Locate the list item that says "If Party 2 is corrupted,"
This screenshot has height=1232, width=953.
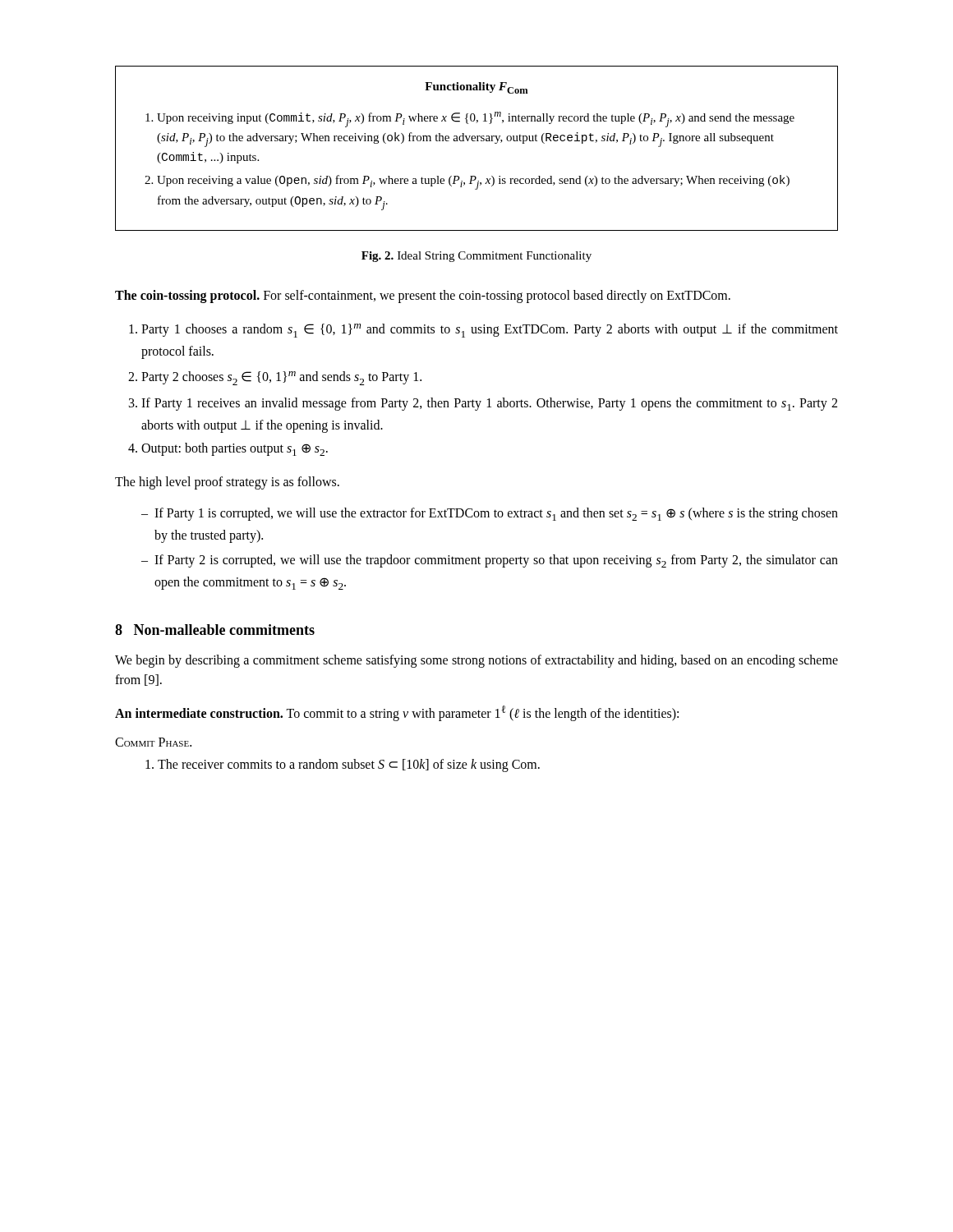tap(496, 573)
